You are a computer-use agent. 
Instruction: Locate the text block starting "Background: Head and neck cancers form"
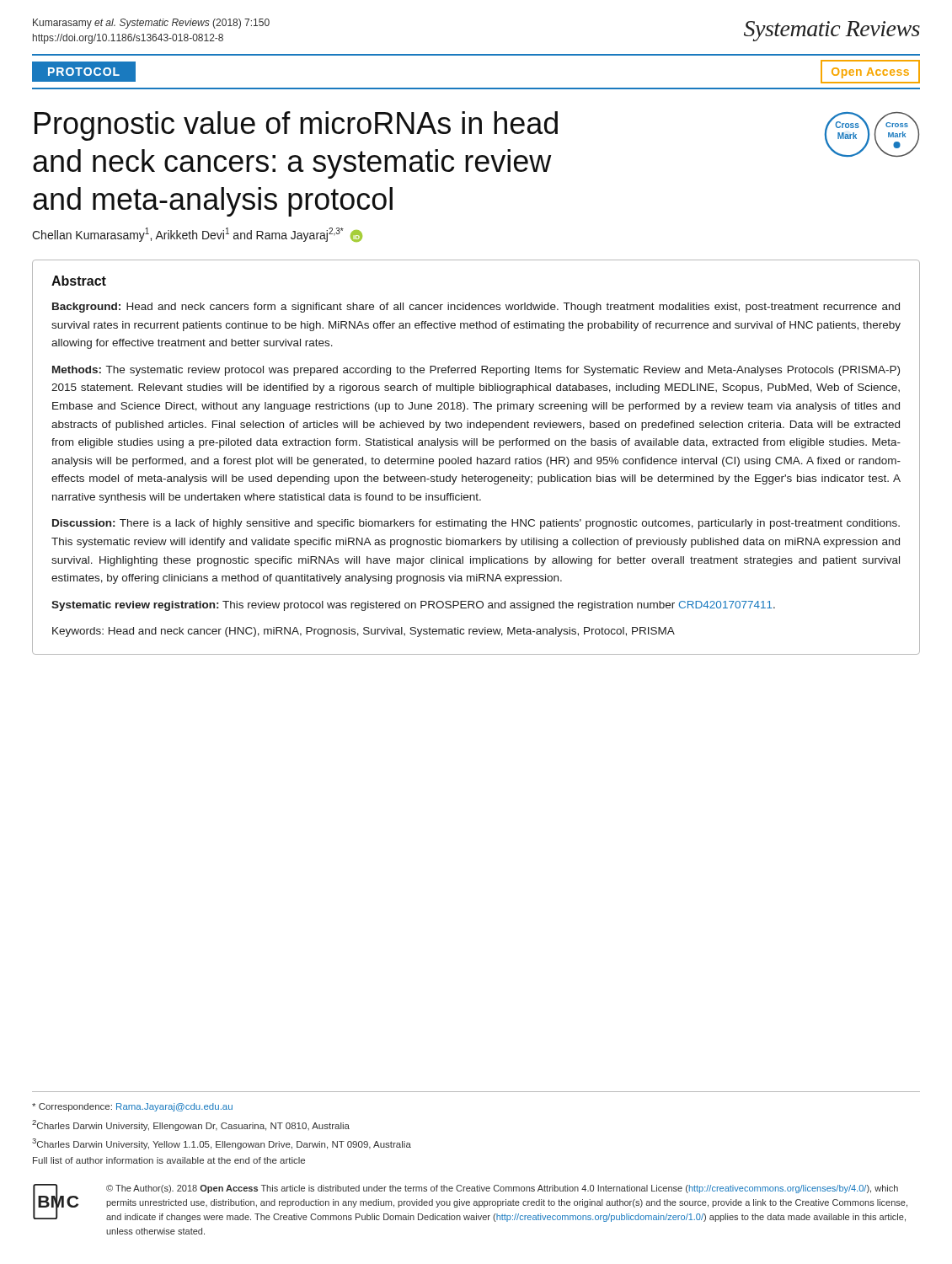click(x=476, y=324)
